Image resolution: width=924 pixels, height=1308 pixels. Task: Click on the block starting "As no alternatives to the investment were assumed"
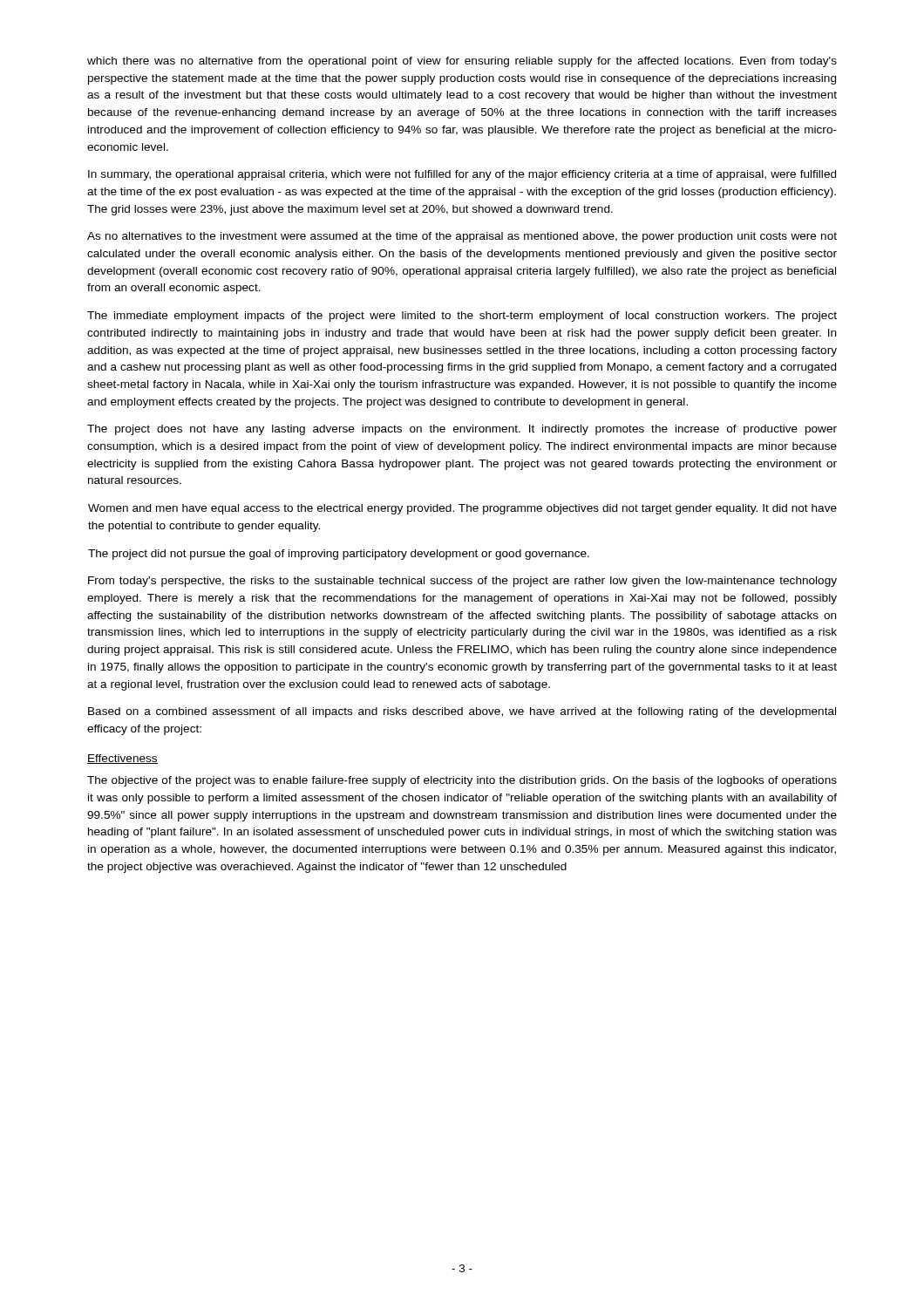[x=462, y=262]
